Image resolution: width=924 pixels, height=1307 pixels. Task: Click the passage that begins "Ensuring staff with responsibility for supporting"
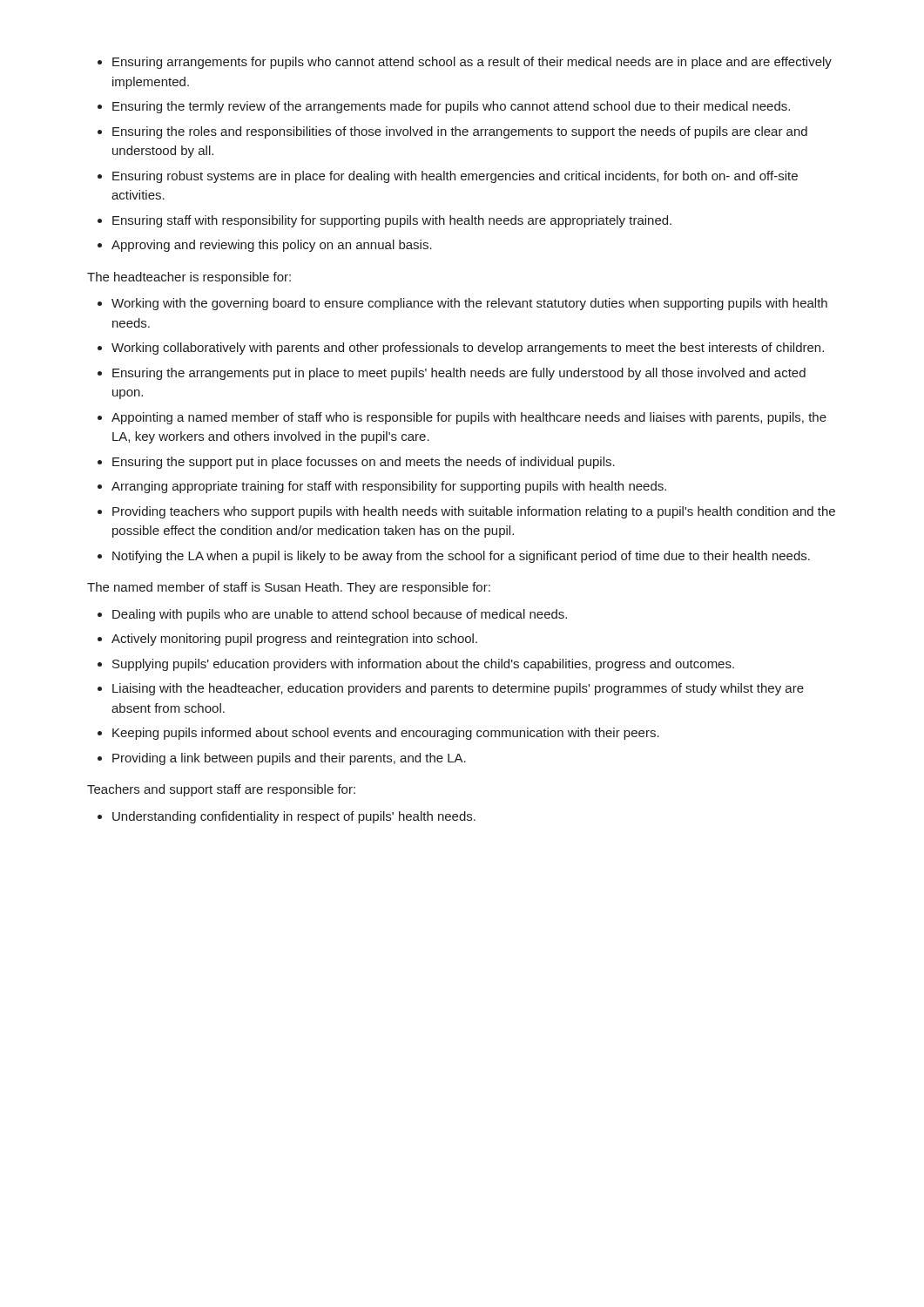click(474, 220)
